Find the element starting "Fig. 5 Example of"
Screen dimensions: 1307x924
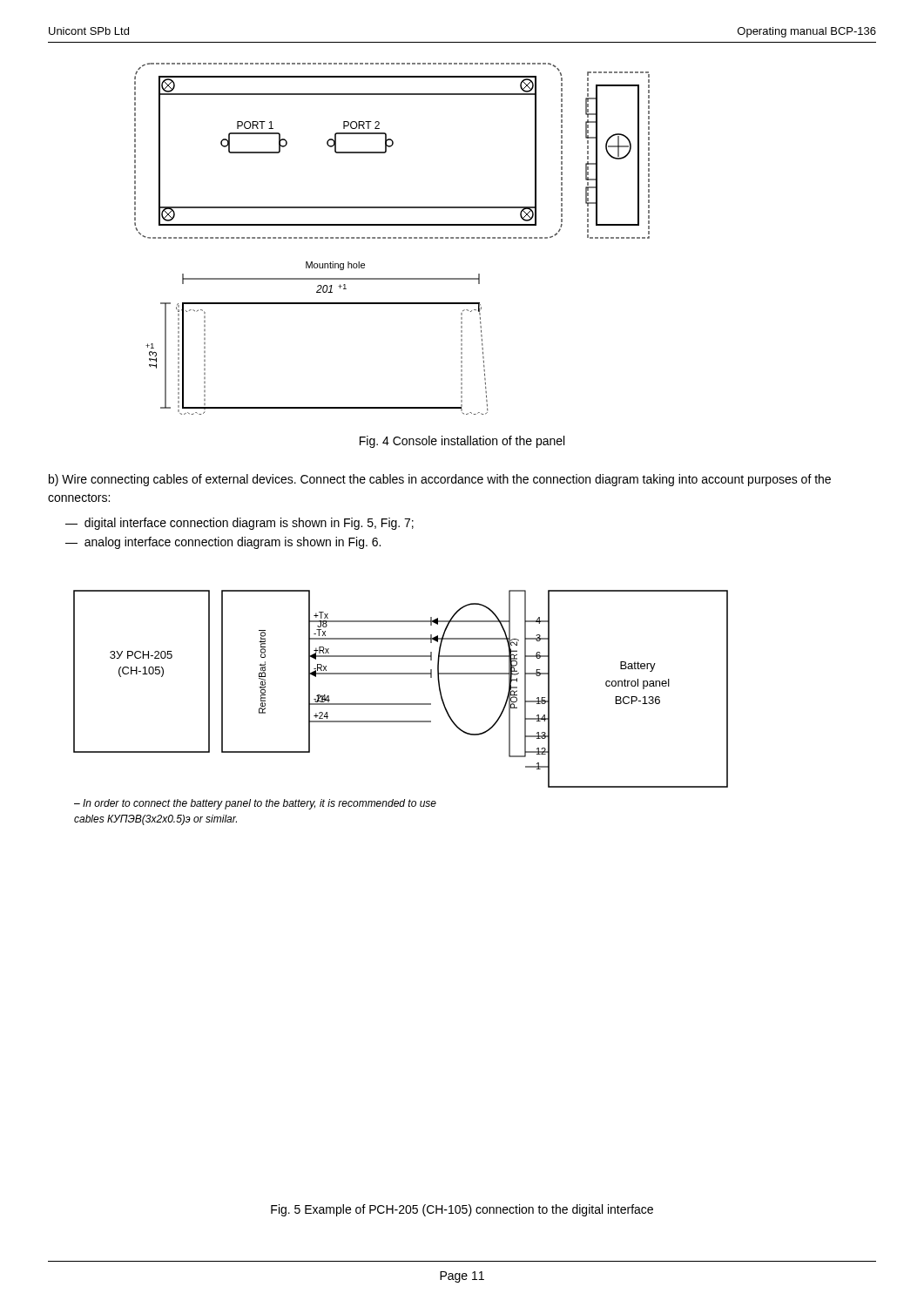click(462, 1209)
